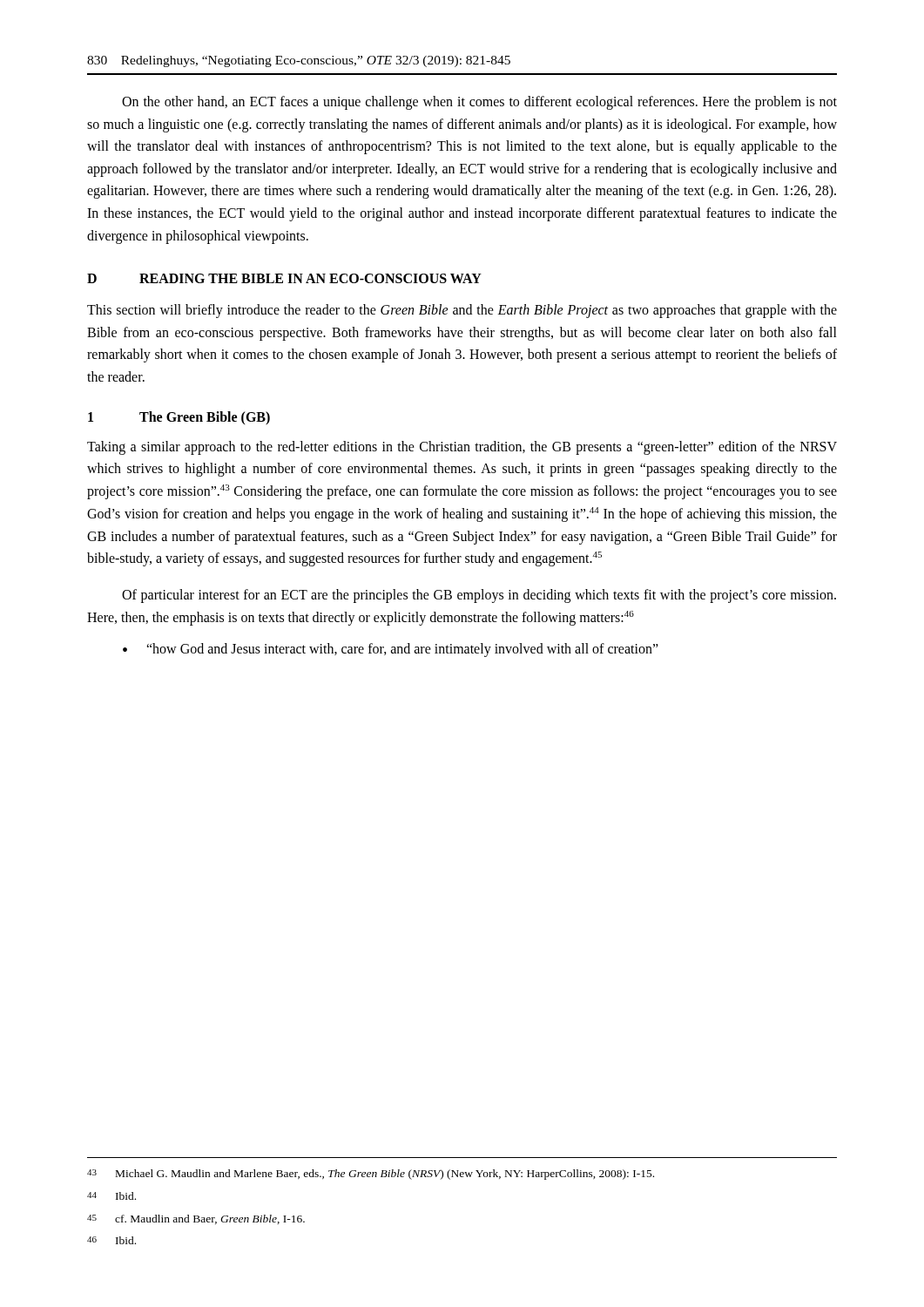This screenshot has height=1307, width=924.
Task: Select the footnote containing "46 Ibid."
Action: click(x=121, y=1239)
